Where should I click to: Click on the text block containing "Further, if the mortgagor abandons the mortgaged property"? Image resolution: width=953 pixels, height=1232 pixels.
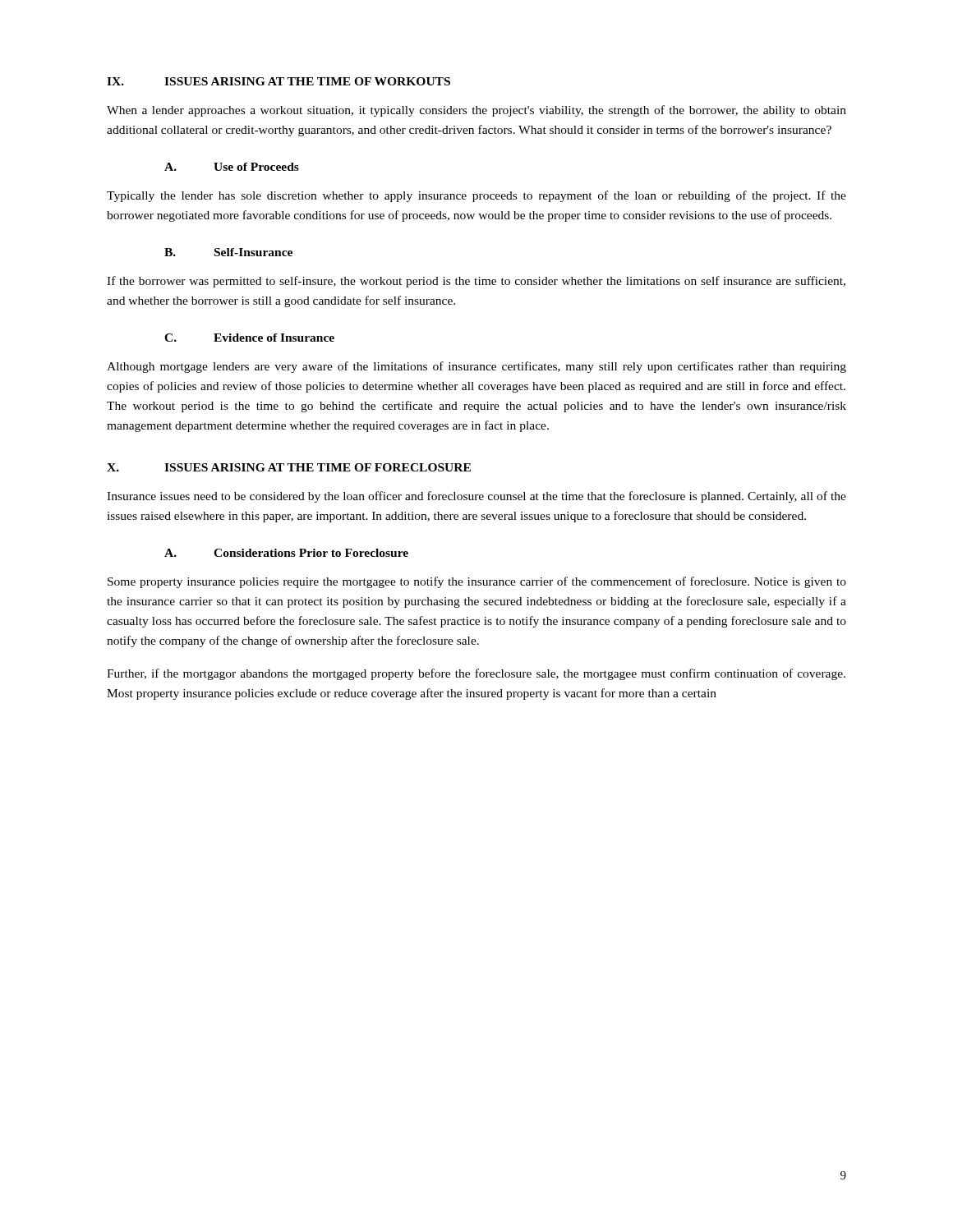pyautogui.click(x=476, y=684)
